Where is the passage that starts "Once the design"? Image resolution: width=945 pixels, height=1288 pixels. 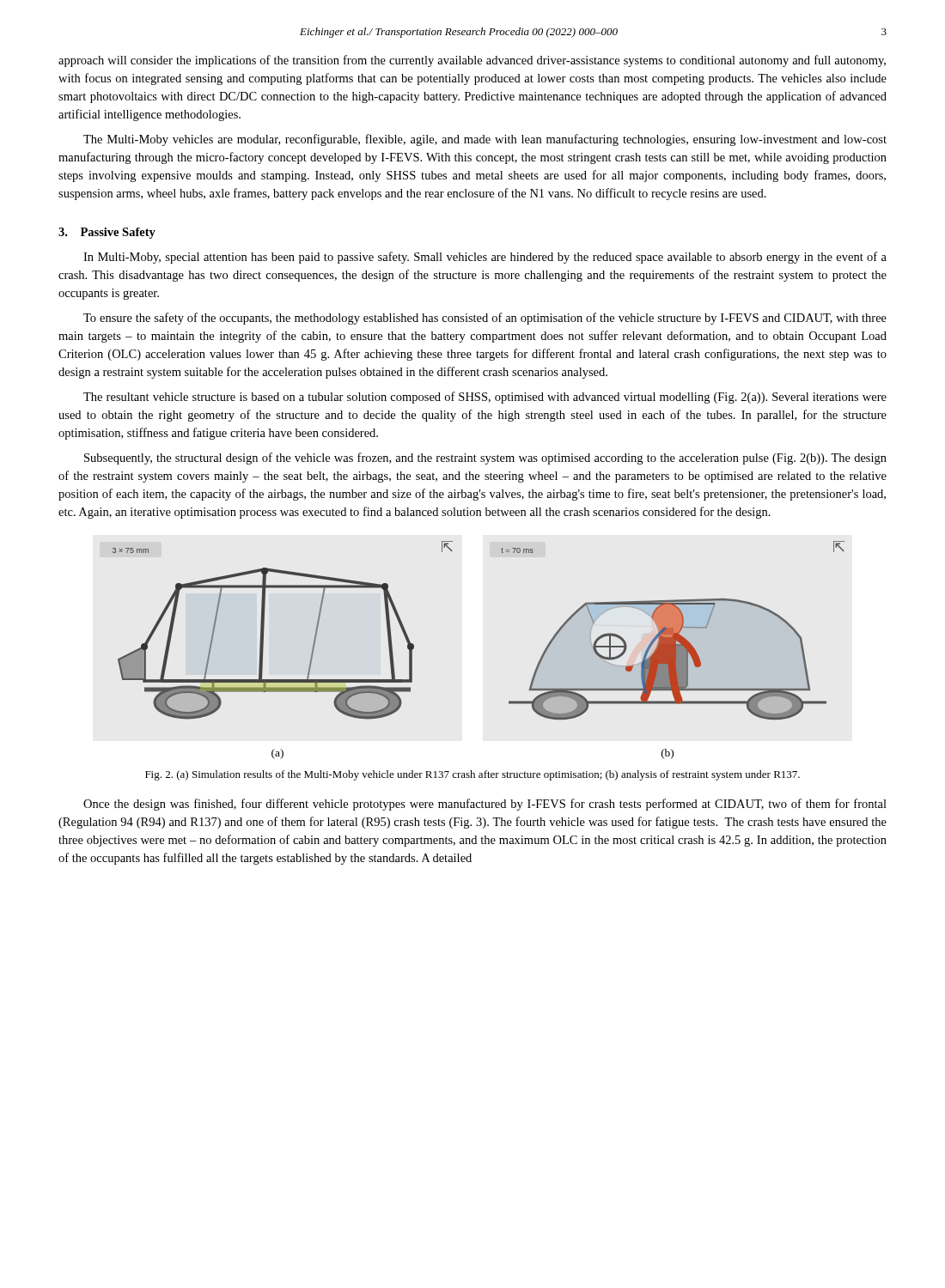tap(472, 831)
